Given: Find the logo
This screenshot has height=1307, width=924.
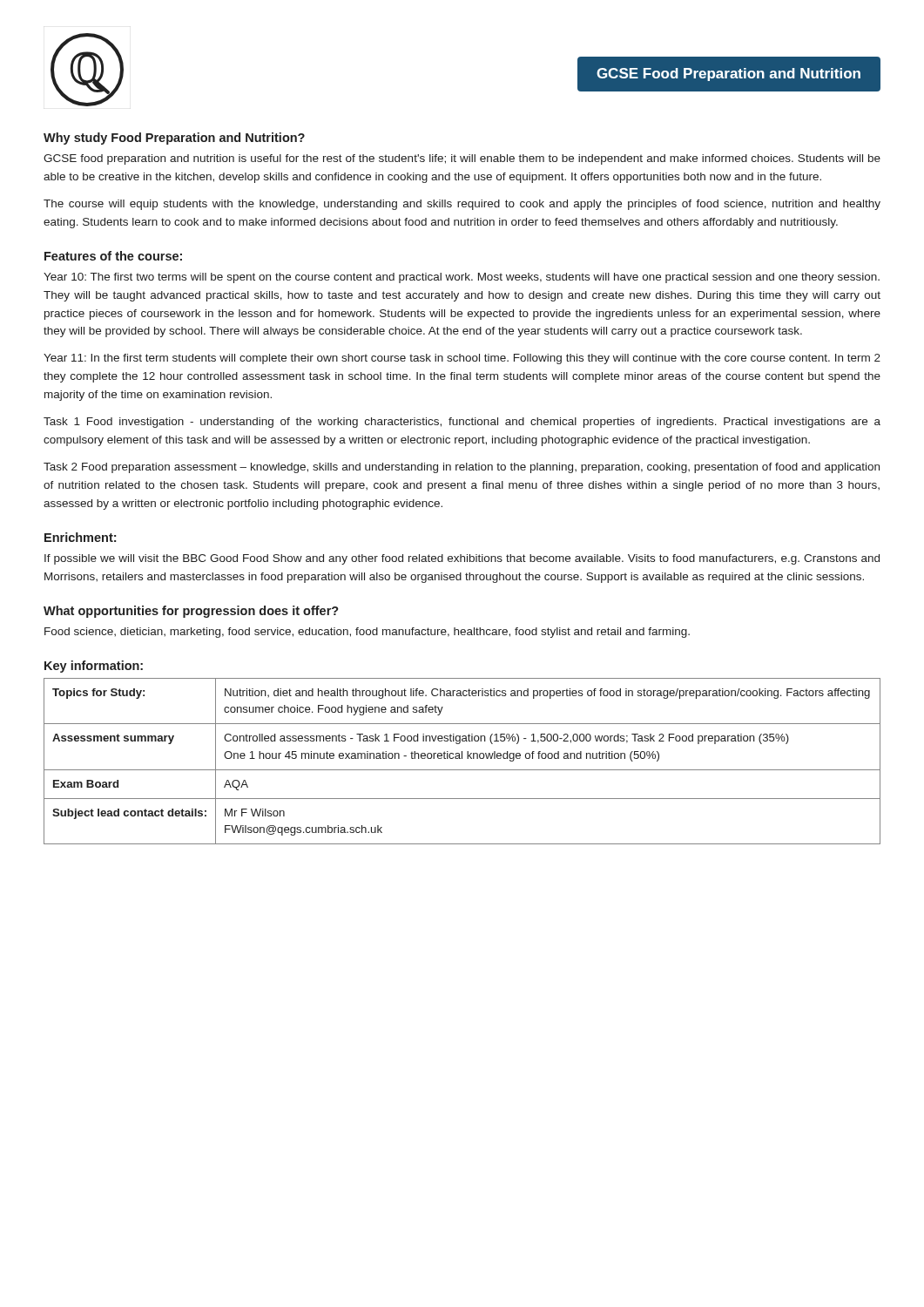Looking at the screenshot, I should point(91,70).
